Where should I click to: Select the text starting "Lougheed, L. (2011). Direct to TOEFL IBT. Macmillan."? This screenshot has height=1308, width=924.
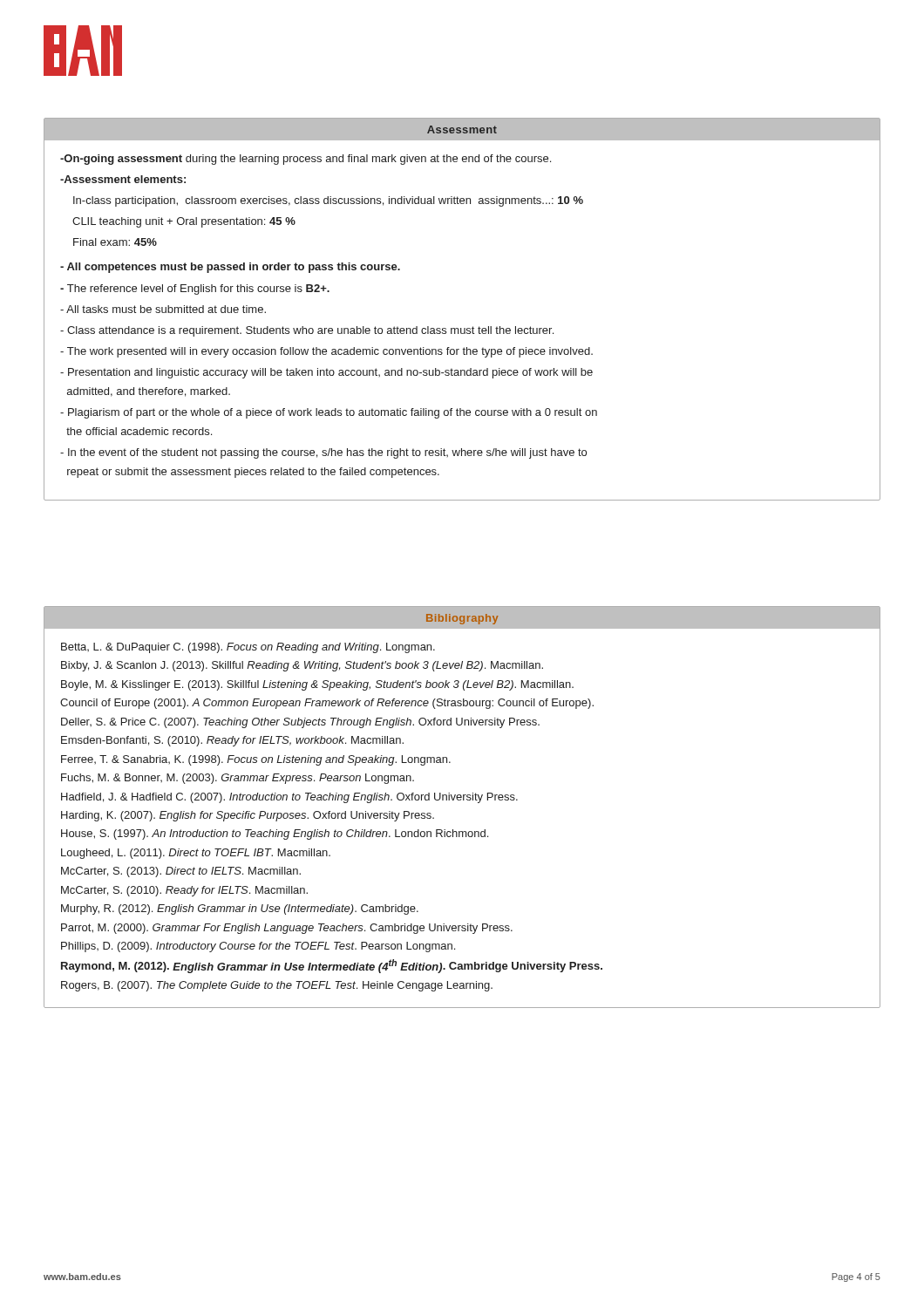(196, 852)
